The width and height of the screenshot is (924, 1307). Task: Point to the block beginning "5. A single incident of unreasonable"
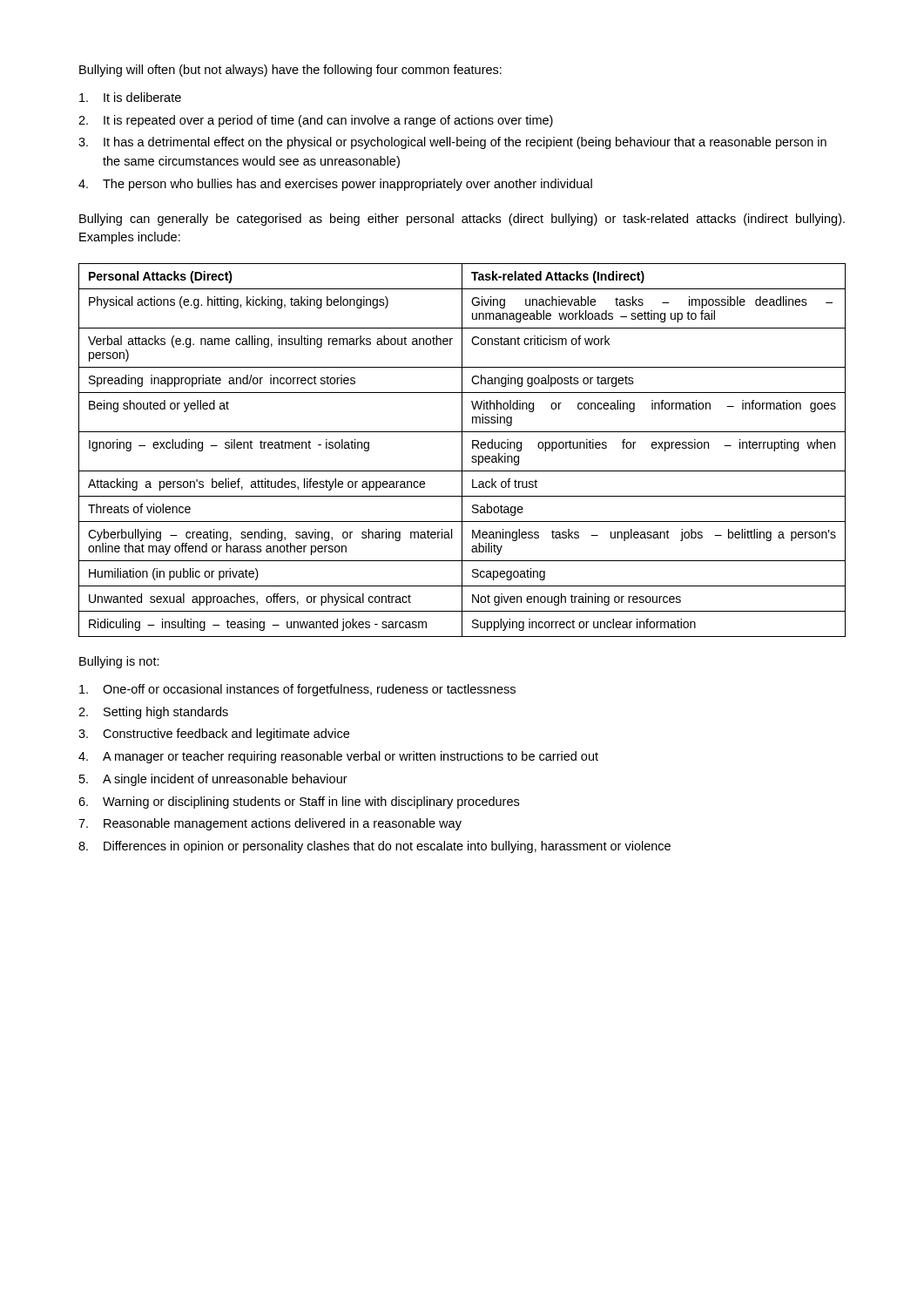[x=213, y=780]
